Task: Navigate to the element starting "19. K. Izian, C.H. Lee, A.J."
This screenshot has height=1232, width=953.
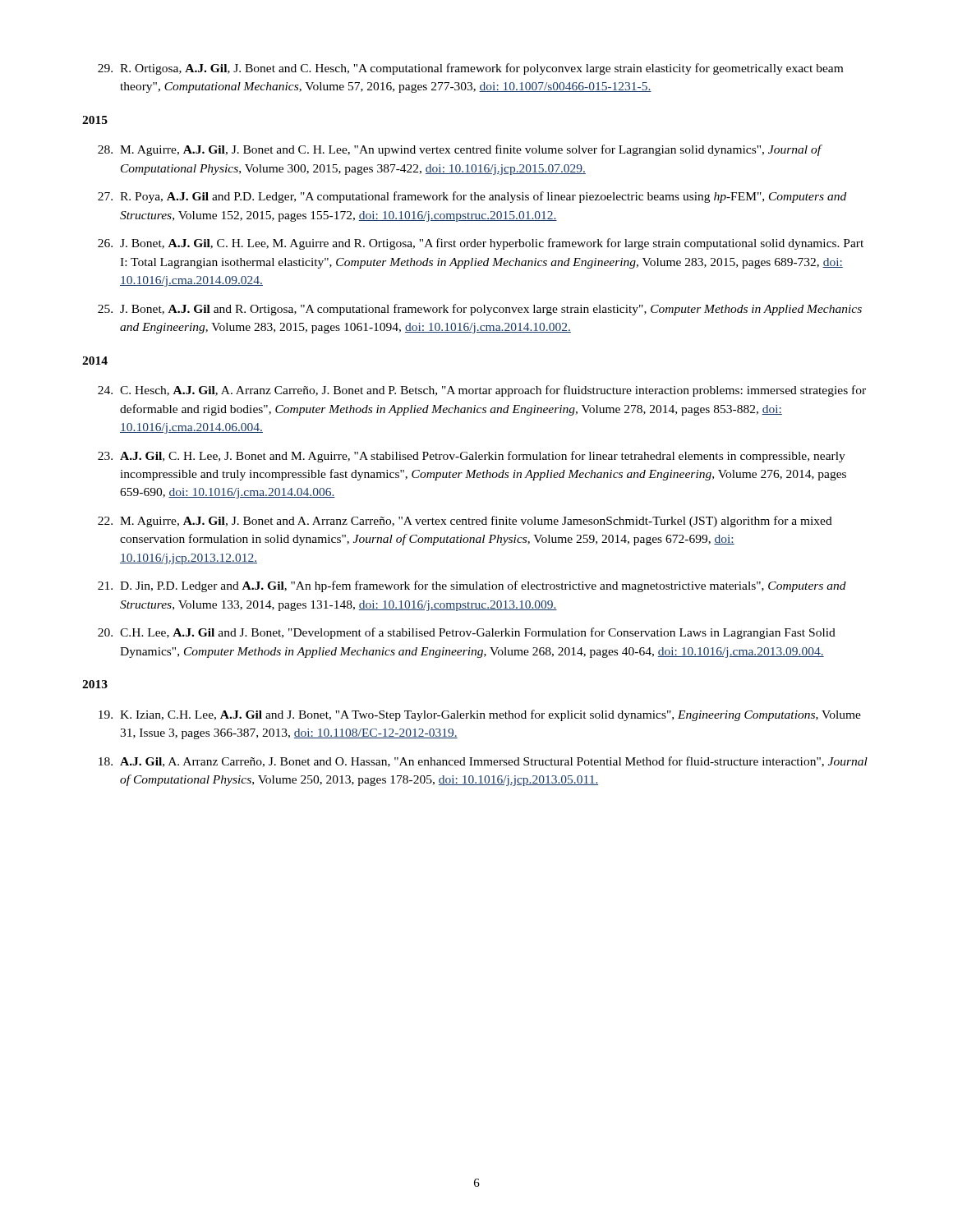Action: [476, 724]
